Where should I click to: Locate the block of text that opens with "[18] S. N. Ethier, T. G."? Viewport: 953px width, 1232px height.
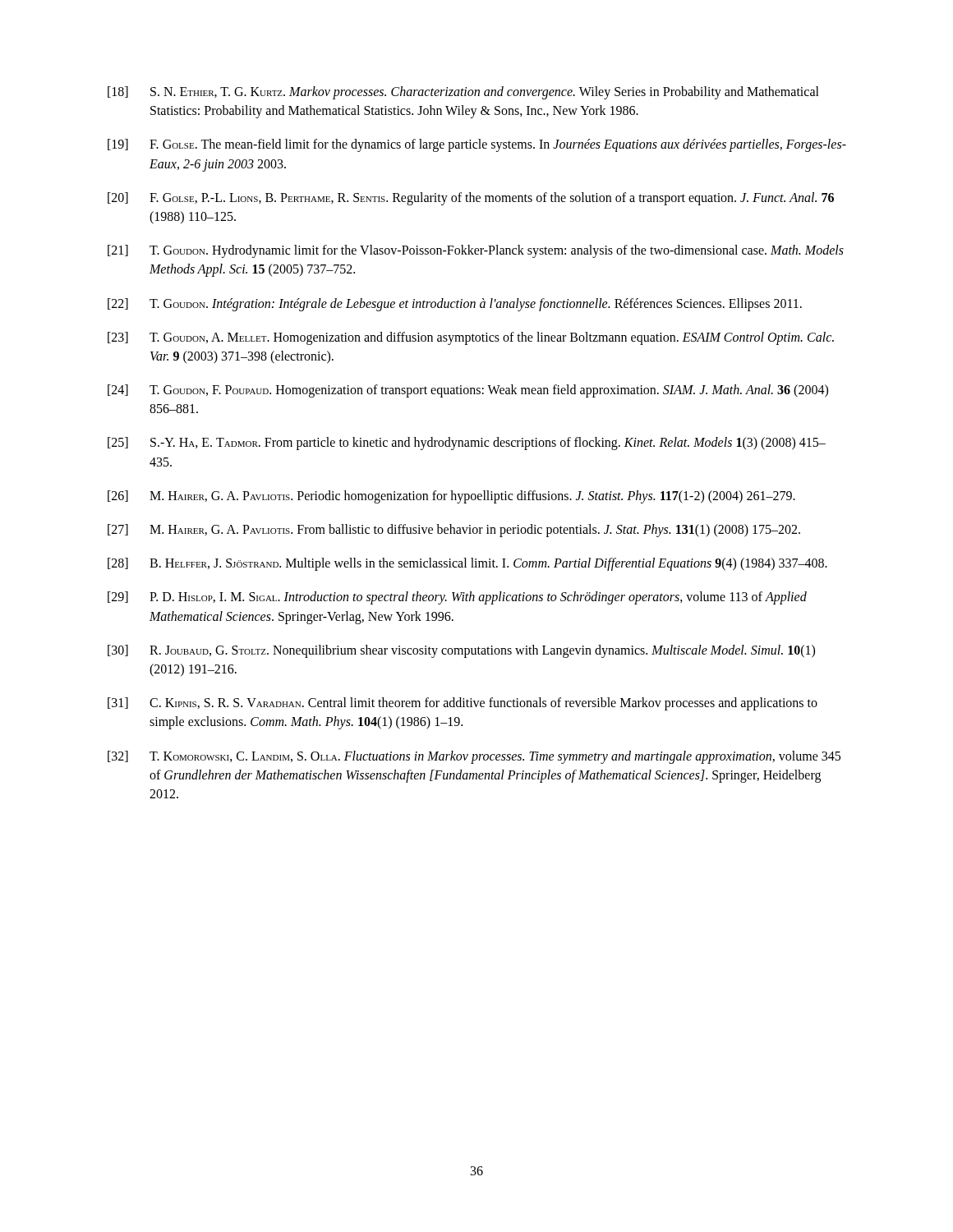(476, 101)
